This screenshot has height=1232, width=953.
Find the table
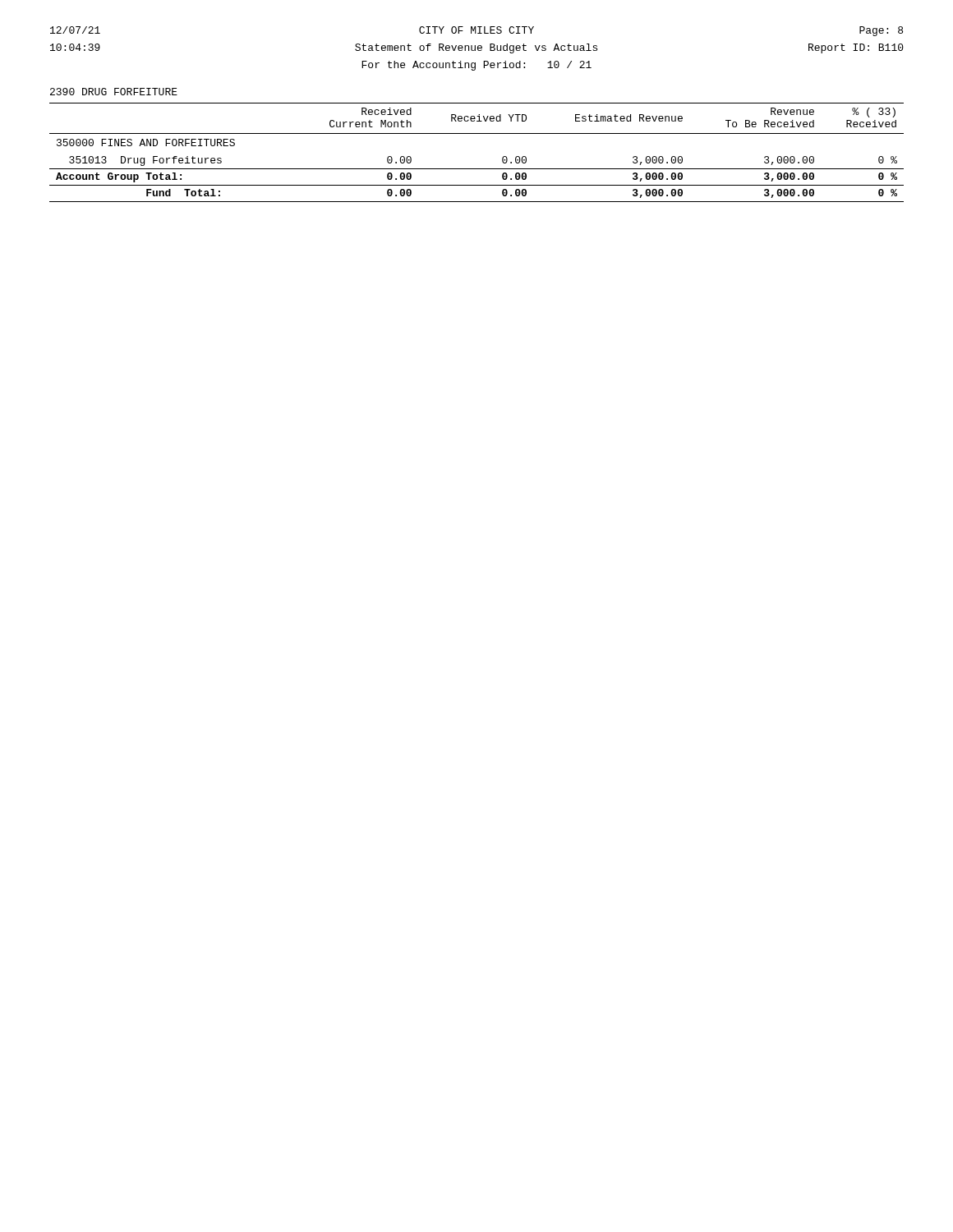(x=476, y=152)
